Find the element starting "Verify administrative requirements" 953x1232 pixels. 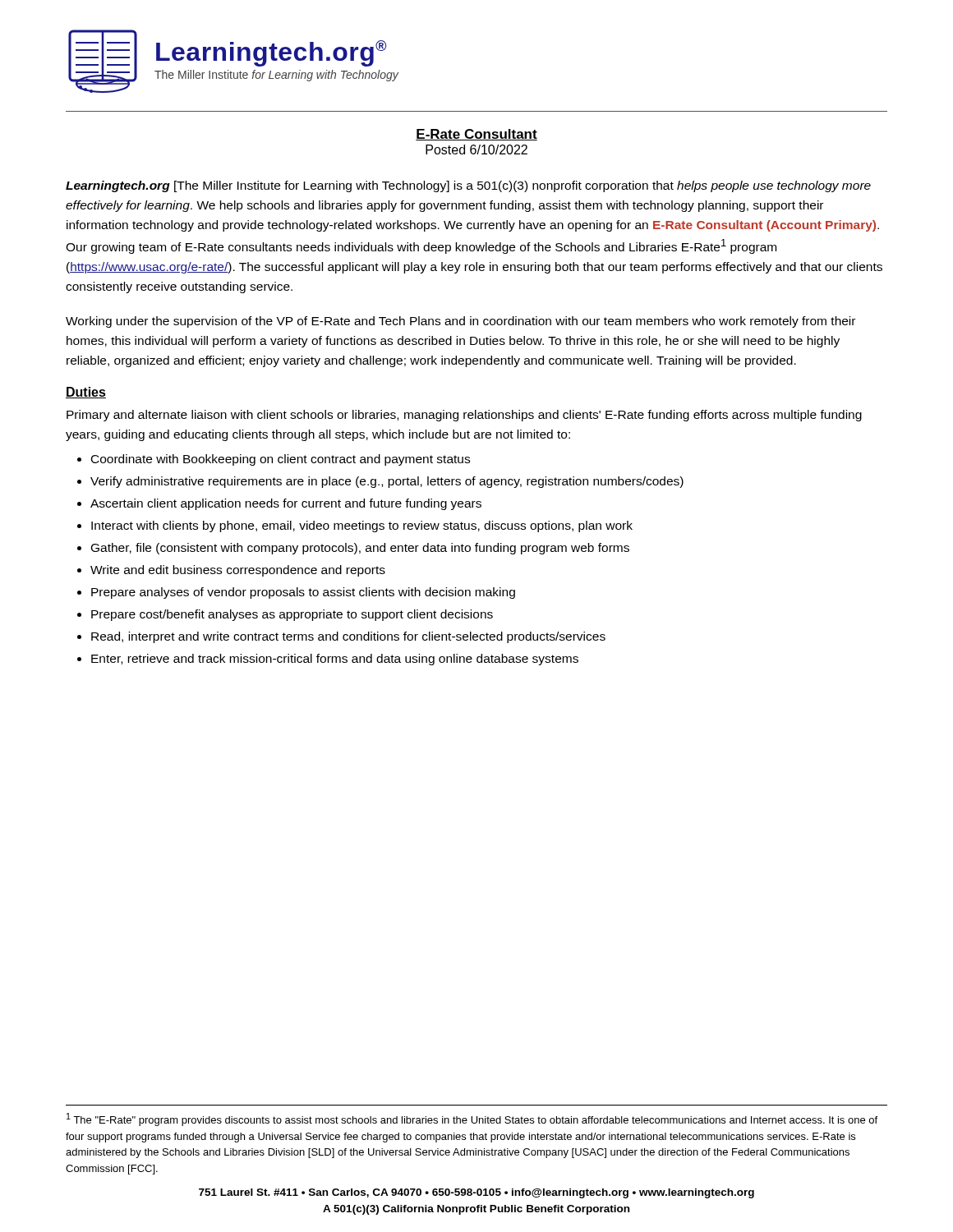pyautogui.click(x=387, y=481)
